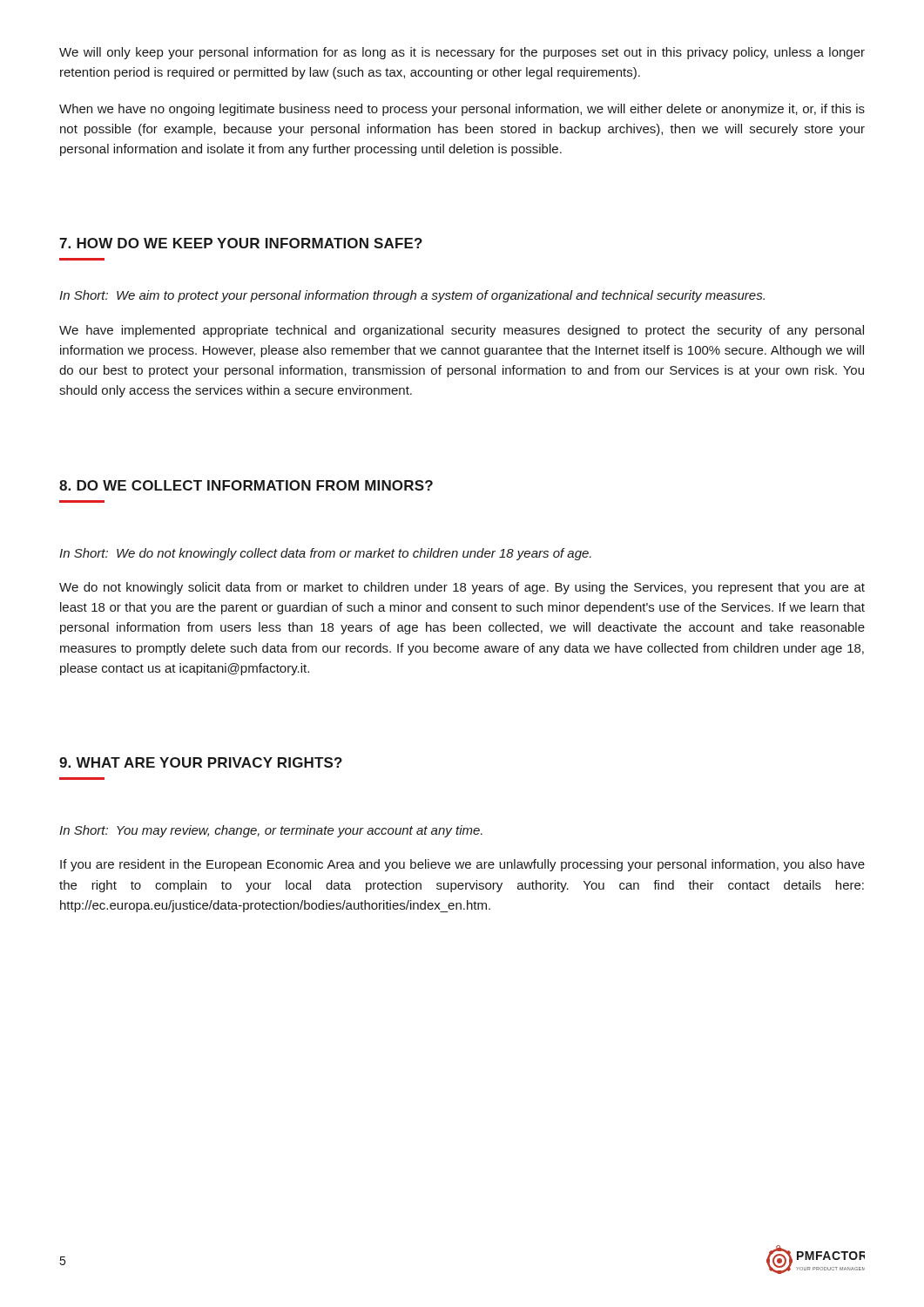Click the section header that begins "7. HOW DO WE KEEP YOUR"
Image resolution: width=924 pixels, height=1307 pixels.
pyautogui.click(x=241, y=244)
